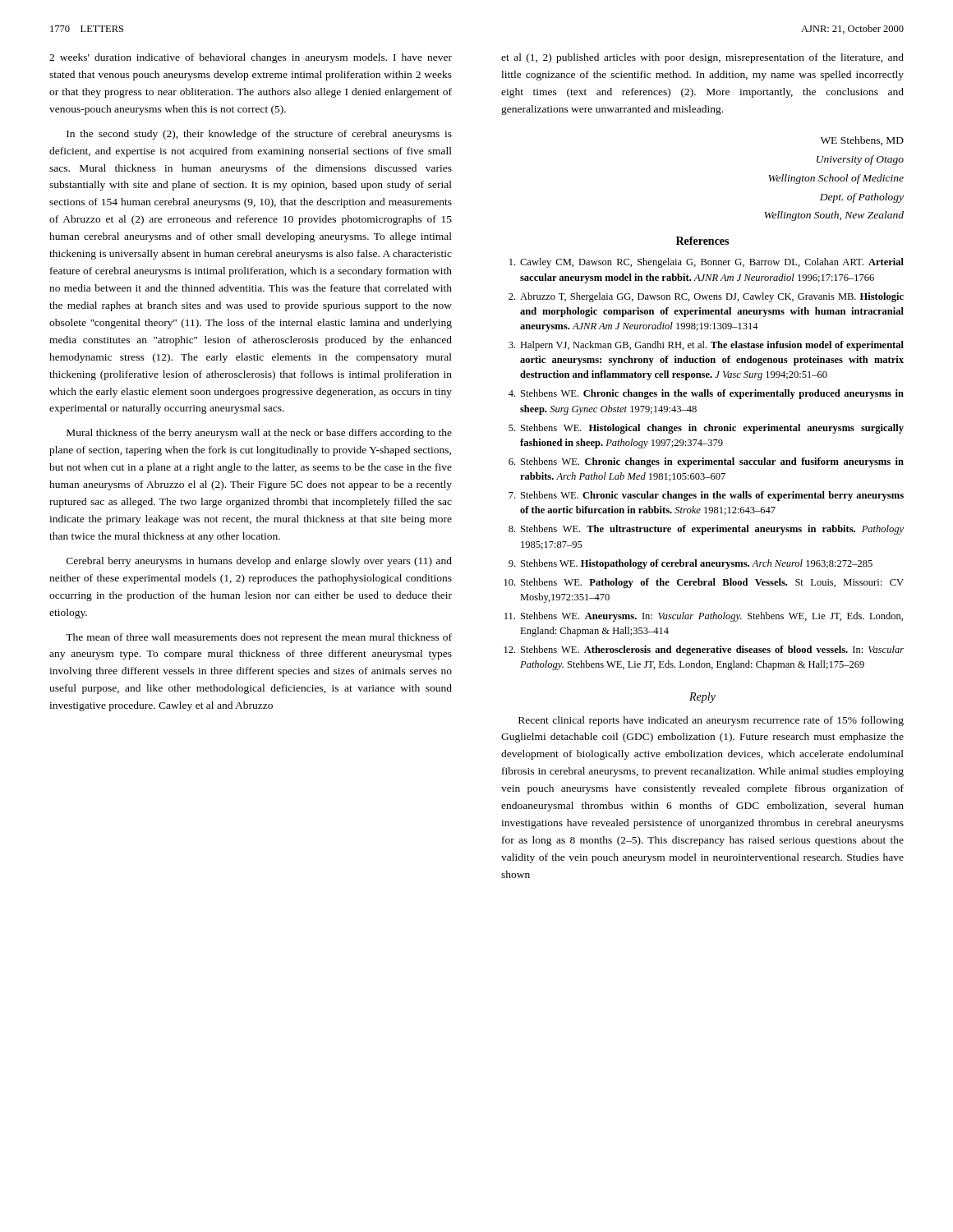This screenshot has width=953, height=1232.
Task: Point to the text starting "WE Stehbens, MD University"
Action: [834, 177]
